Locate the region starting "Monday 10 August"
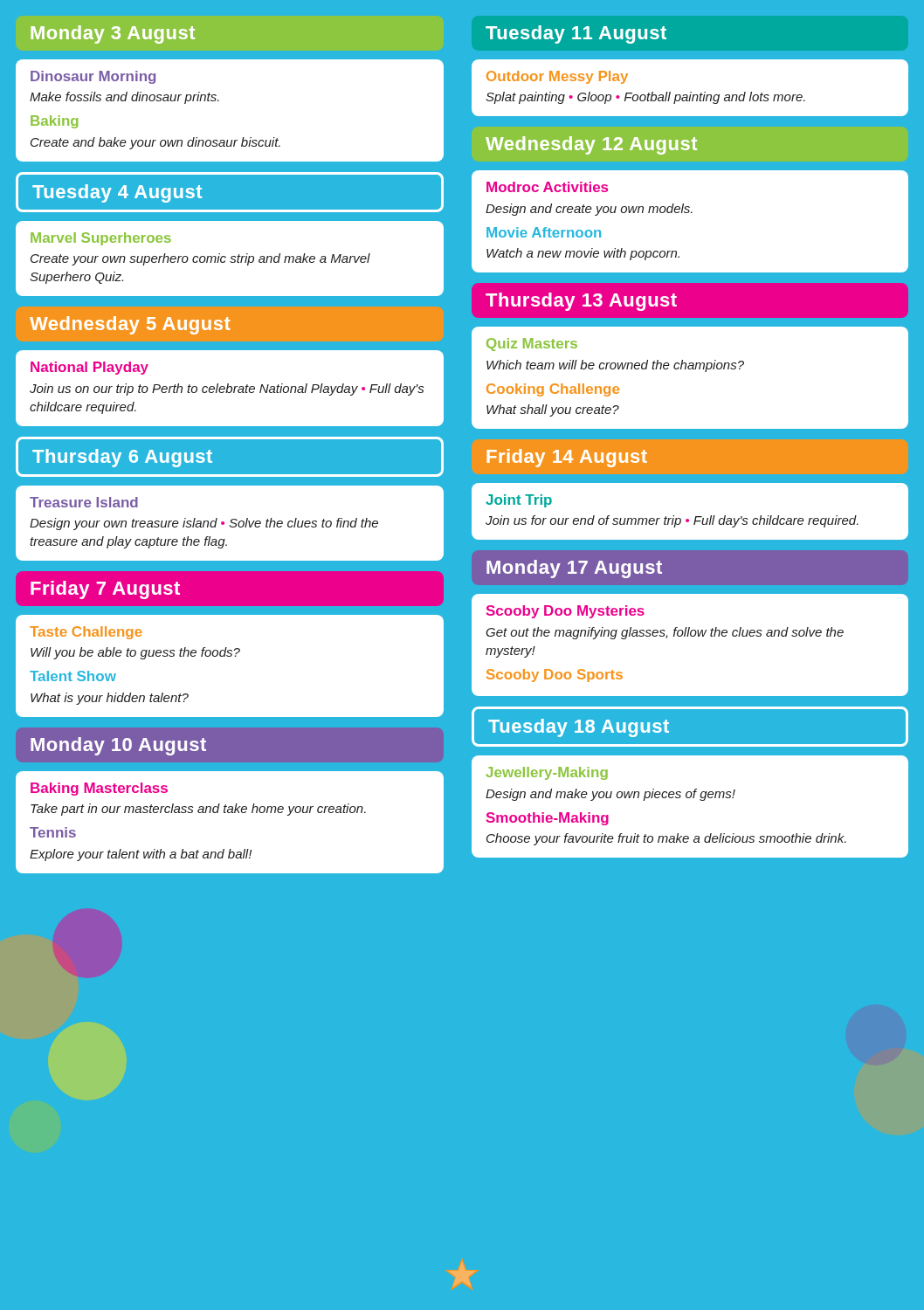This screenshot has height=1310, width=924. pyautogui.click(x=118, y=746)
